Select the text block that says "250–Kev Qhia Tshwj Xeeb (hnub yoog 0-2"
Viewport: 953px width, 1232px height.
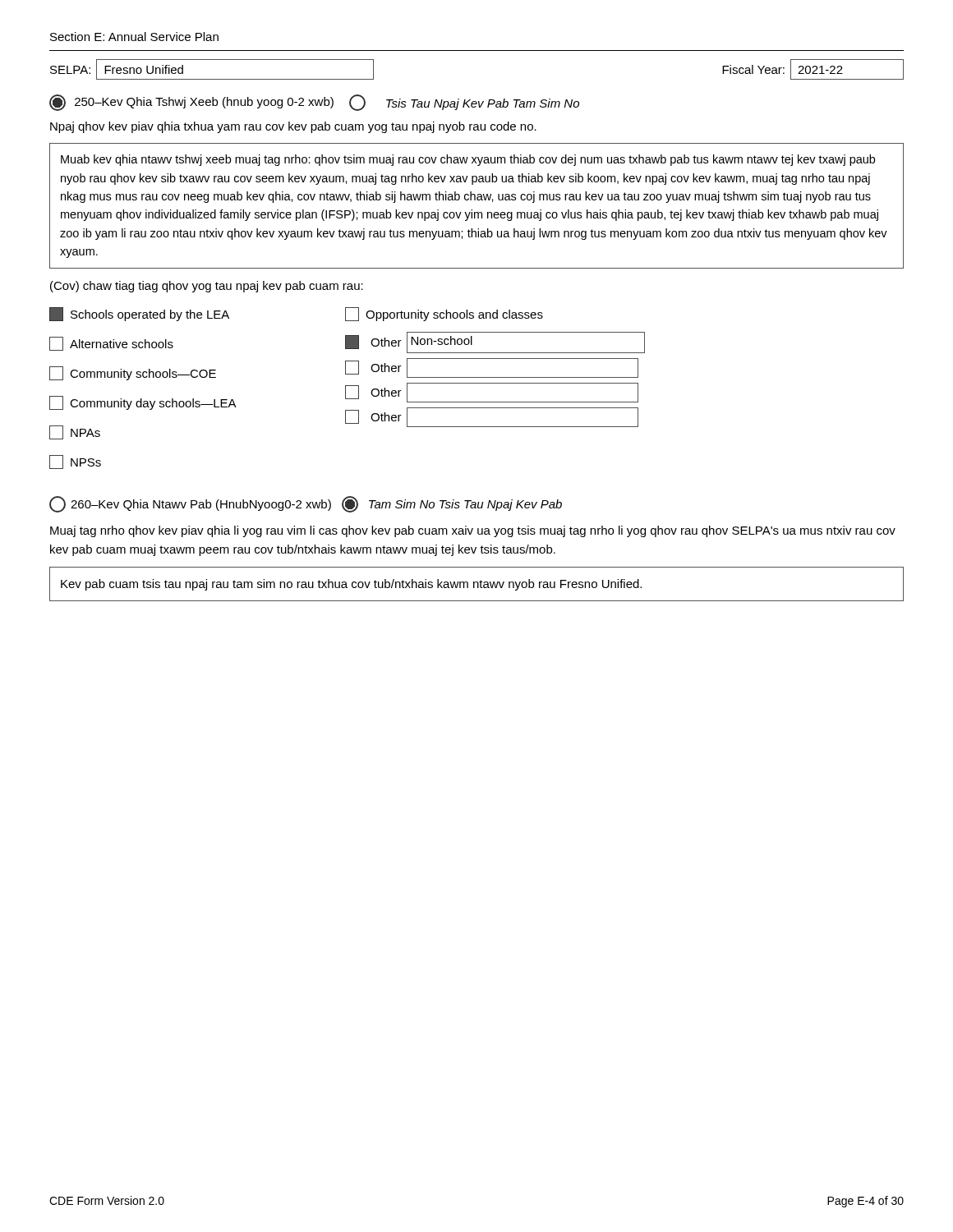point(314,103)
